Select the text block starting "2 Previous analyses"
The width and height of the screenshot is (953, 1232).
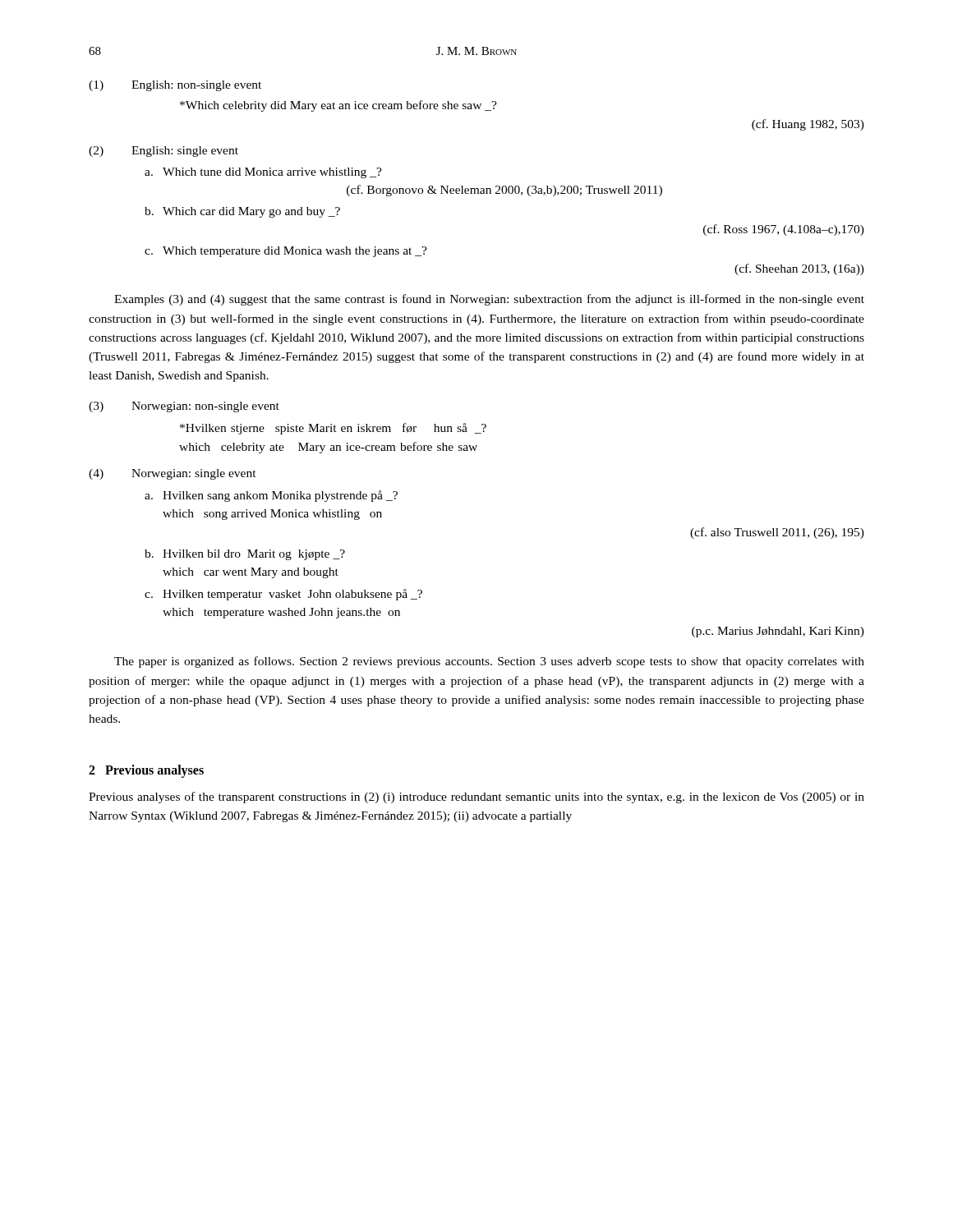tap(146, 770)
